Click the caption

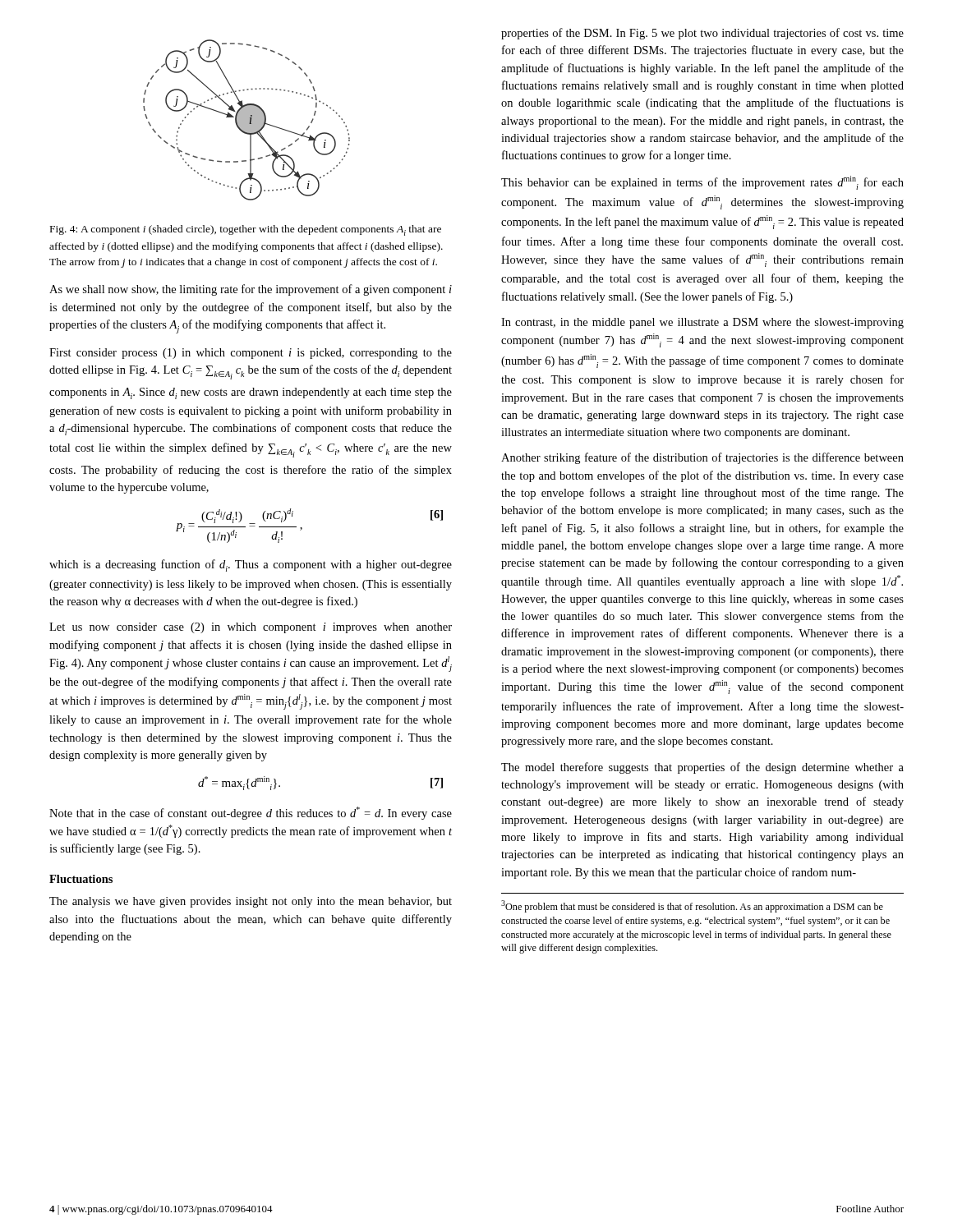pos(246,245)
